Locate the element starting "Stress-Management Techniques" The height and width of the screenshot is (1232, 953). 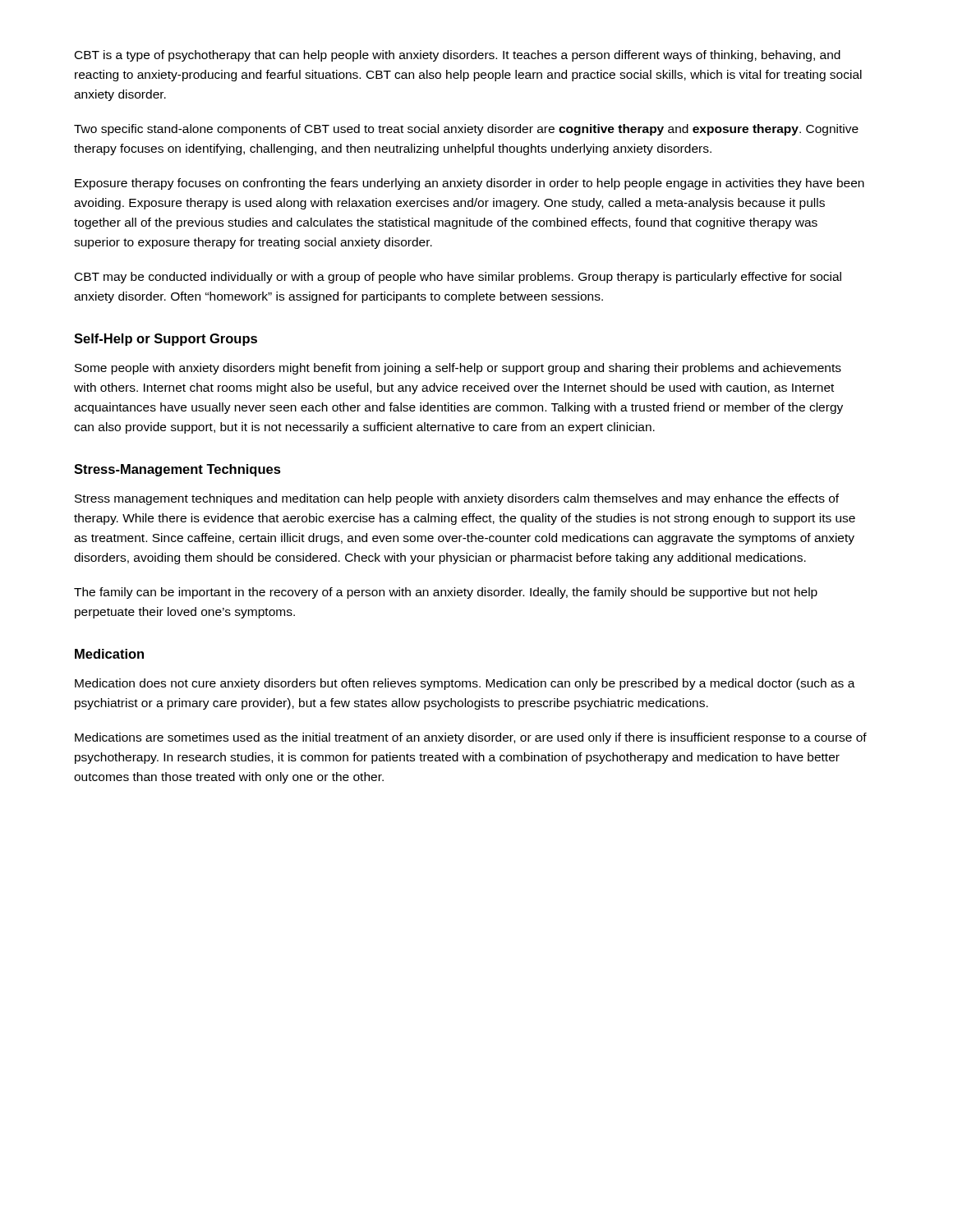coord(177,469)
